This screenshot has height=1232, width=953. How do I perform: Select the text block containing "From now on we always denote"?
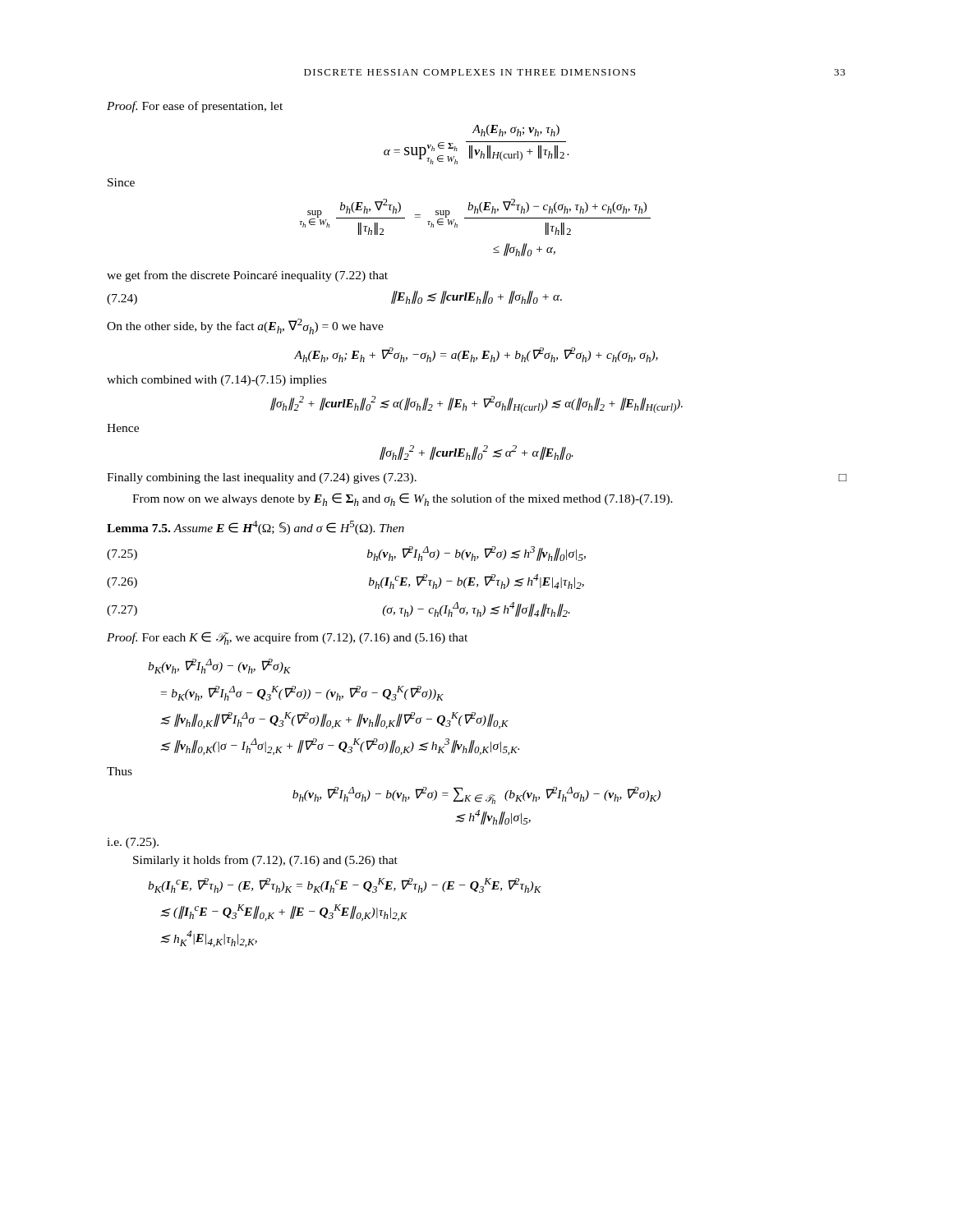pos(403,500)
